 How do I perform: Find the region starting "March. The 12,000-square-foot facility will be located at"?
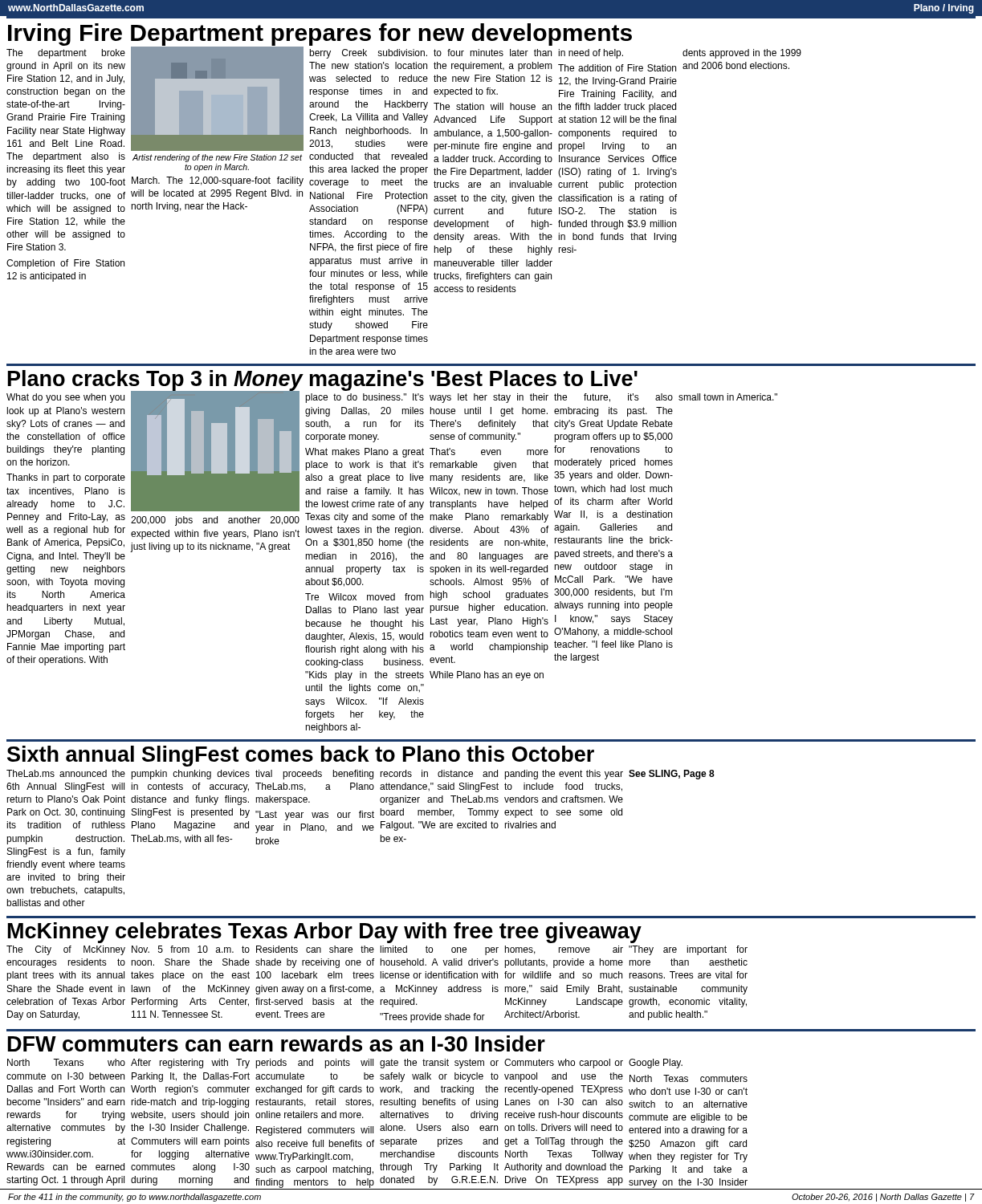point(217,193)
